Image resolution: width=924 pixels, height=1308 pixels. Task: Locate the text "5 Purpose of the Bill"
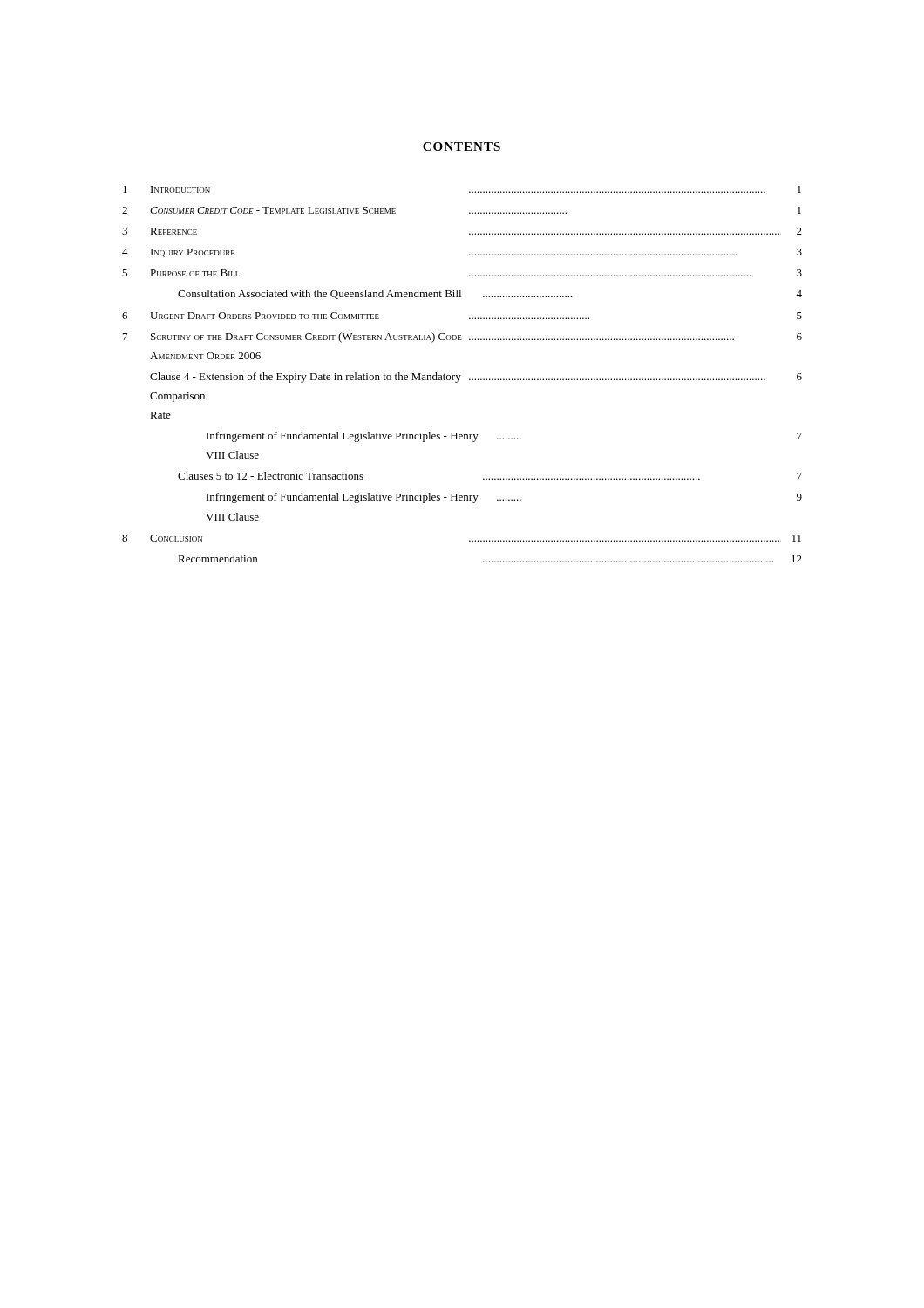[462, 273]
